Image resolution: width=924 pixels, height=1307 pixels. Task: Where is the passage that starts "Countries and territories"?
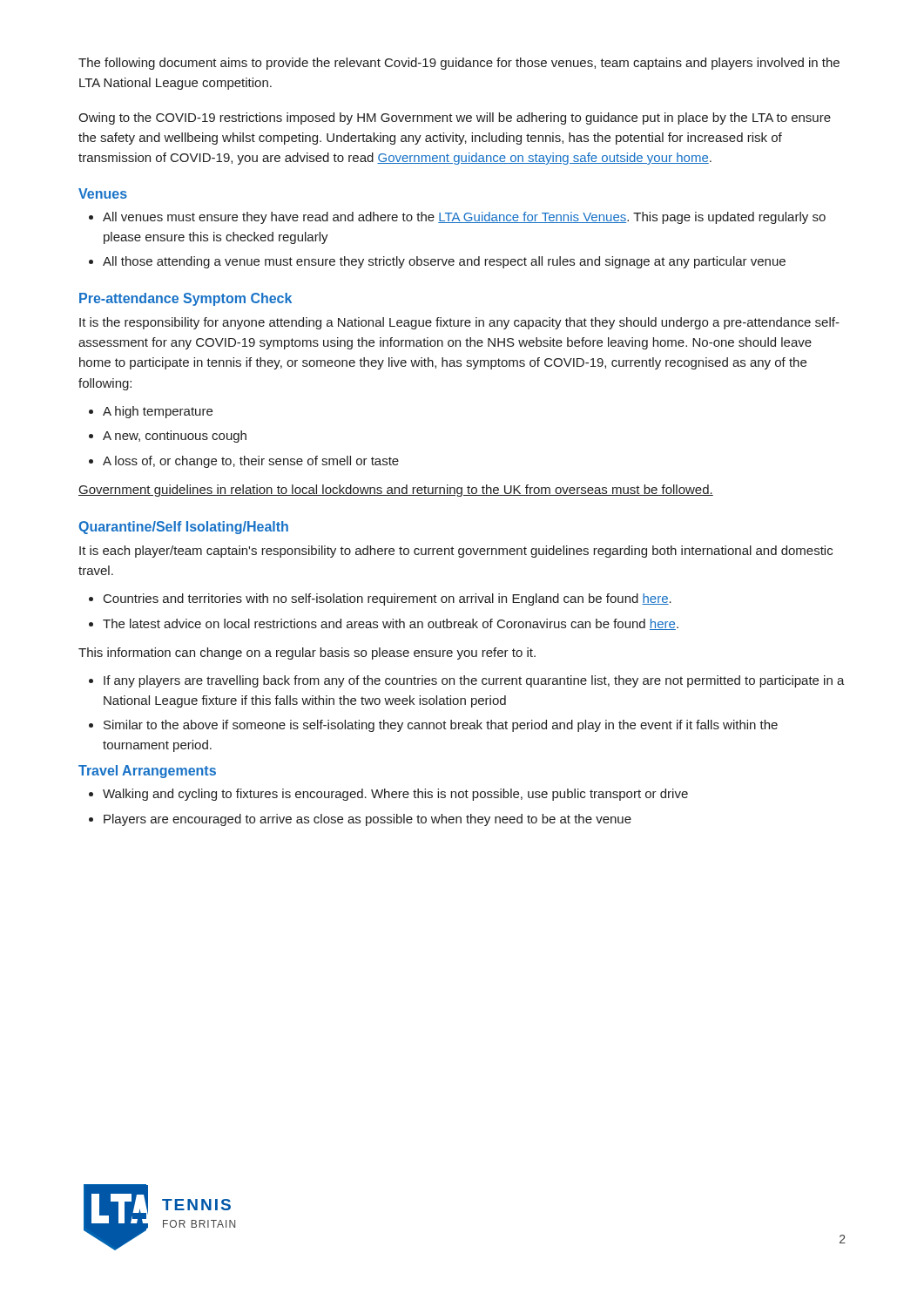click(x=462, y=611)
